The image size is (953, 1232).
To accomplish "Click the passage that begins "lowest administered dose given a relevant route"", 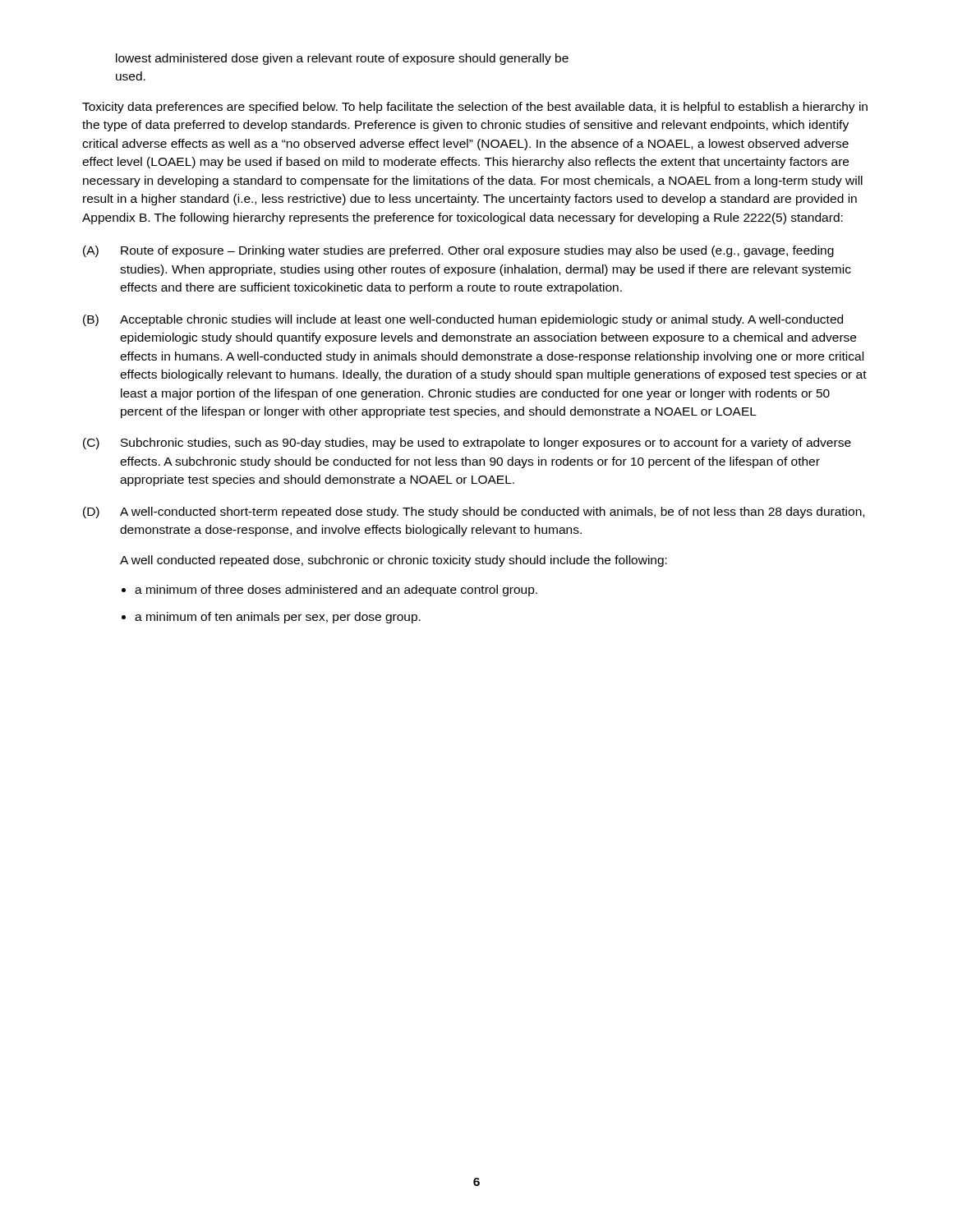I will pyautogui.click(x=342, y=67).
